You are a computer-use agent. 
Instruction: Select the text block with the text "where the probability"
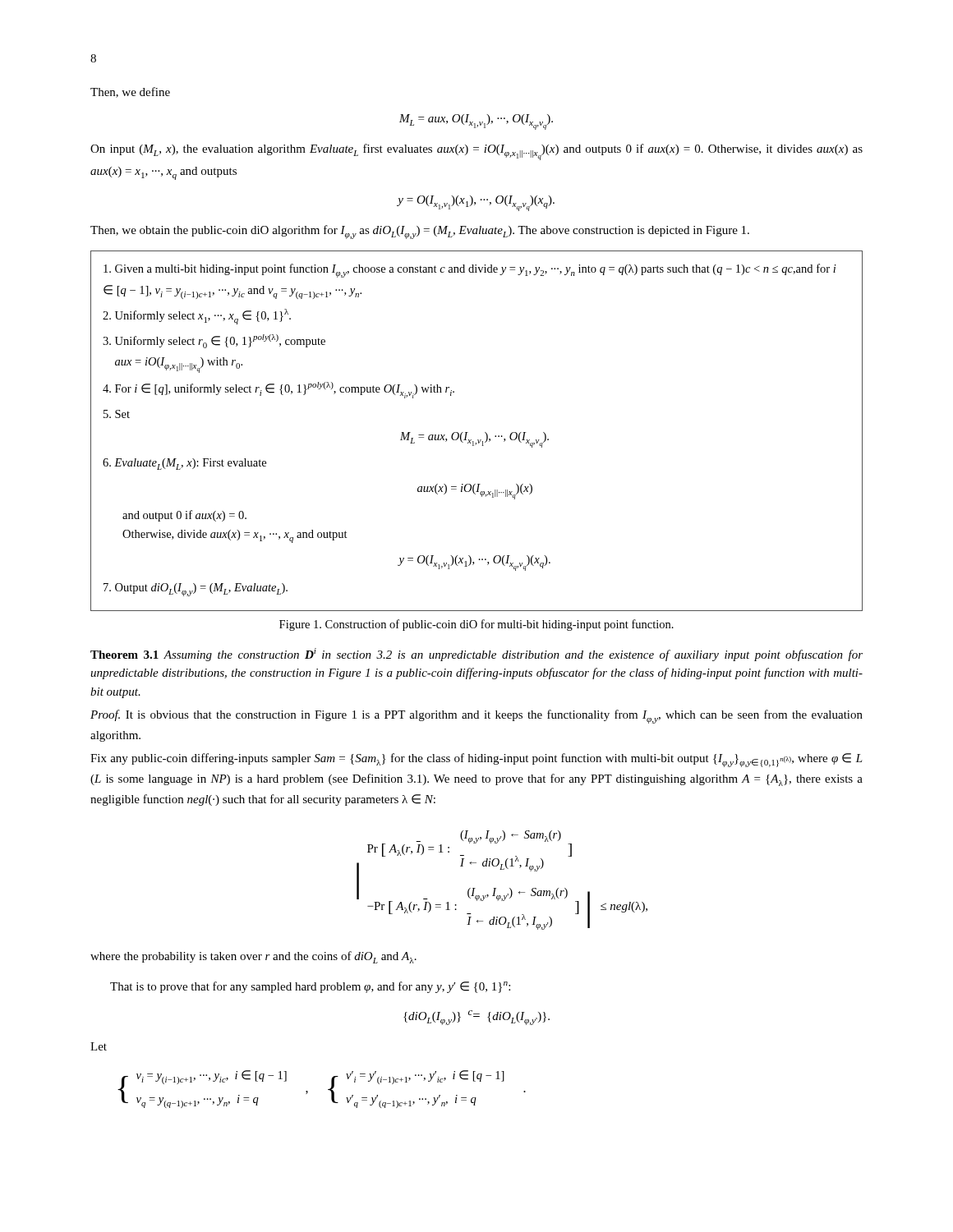[x=254, y=957]
